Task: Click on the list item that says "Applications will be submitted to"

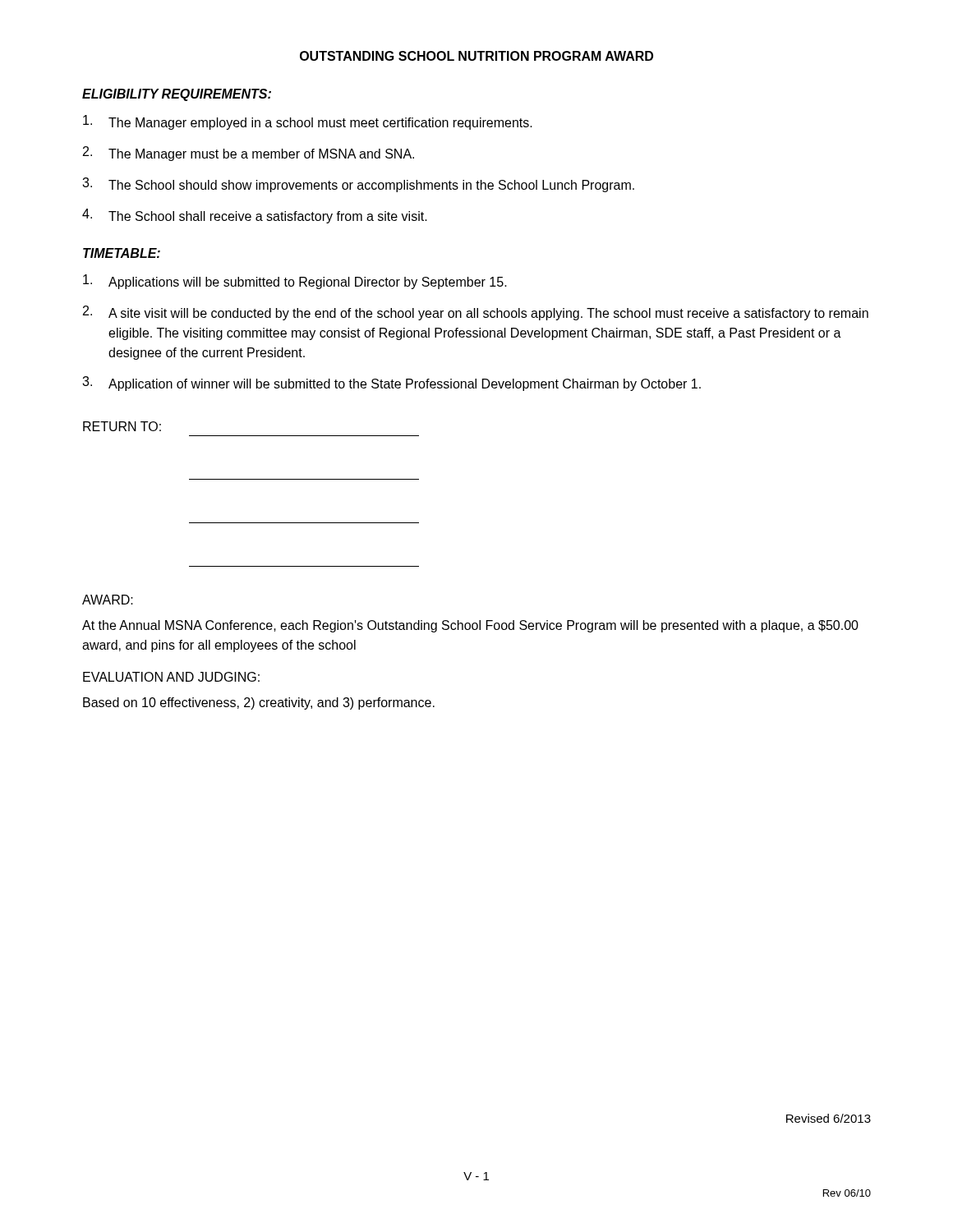Action: pyautogui.click(x=295, y=282)
